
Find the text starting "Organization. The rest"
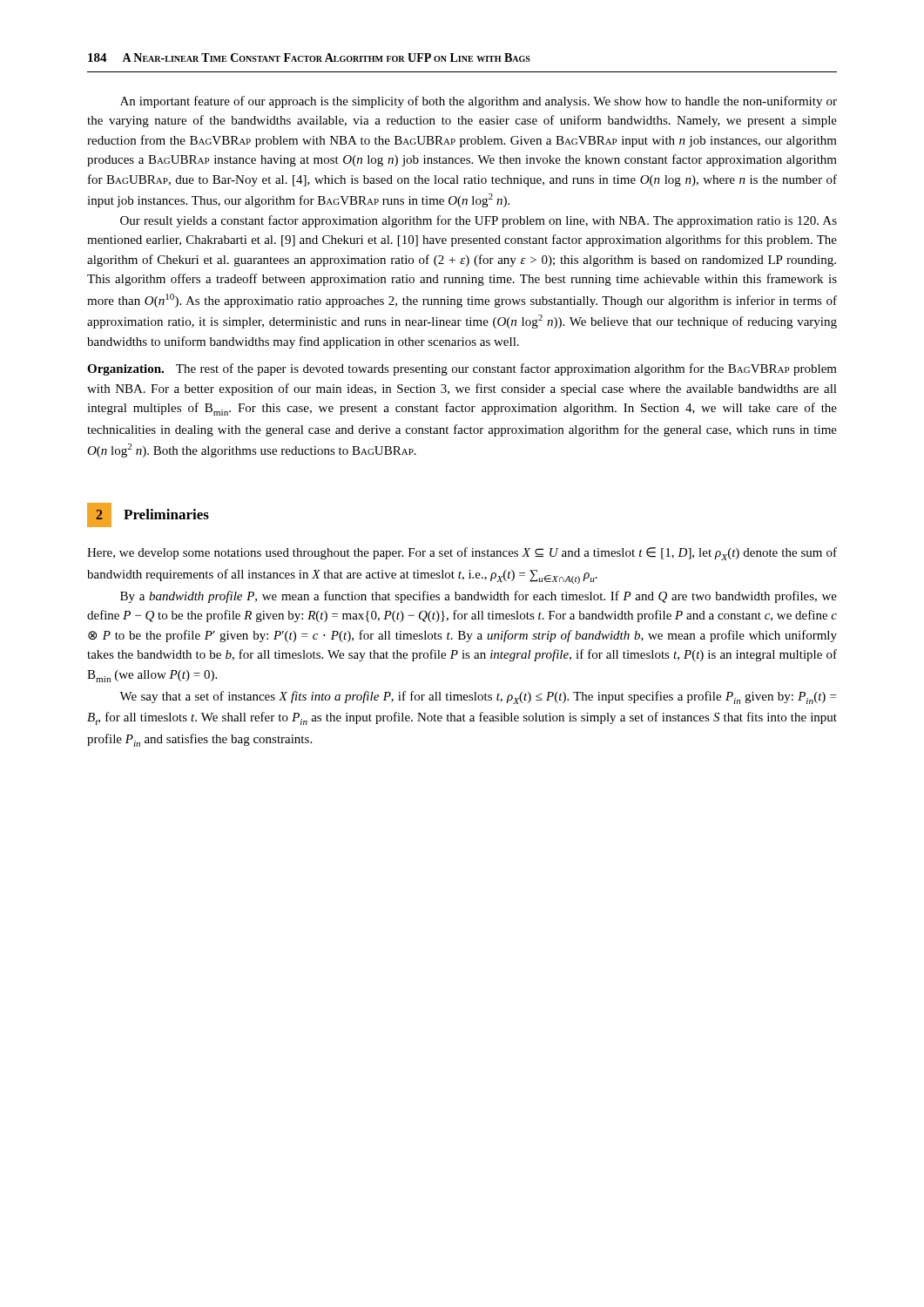click(462, 410)
